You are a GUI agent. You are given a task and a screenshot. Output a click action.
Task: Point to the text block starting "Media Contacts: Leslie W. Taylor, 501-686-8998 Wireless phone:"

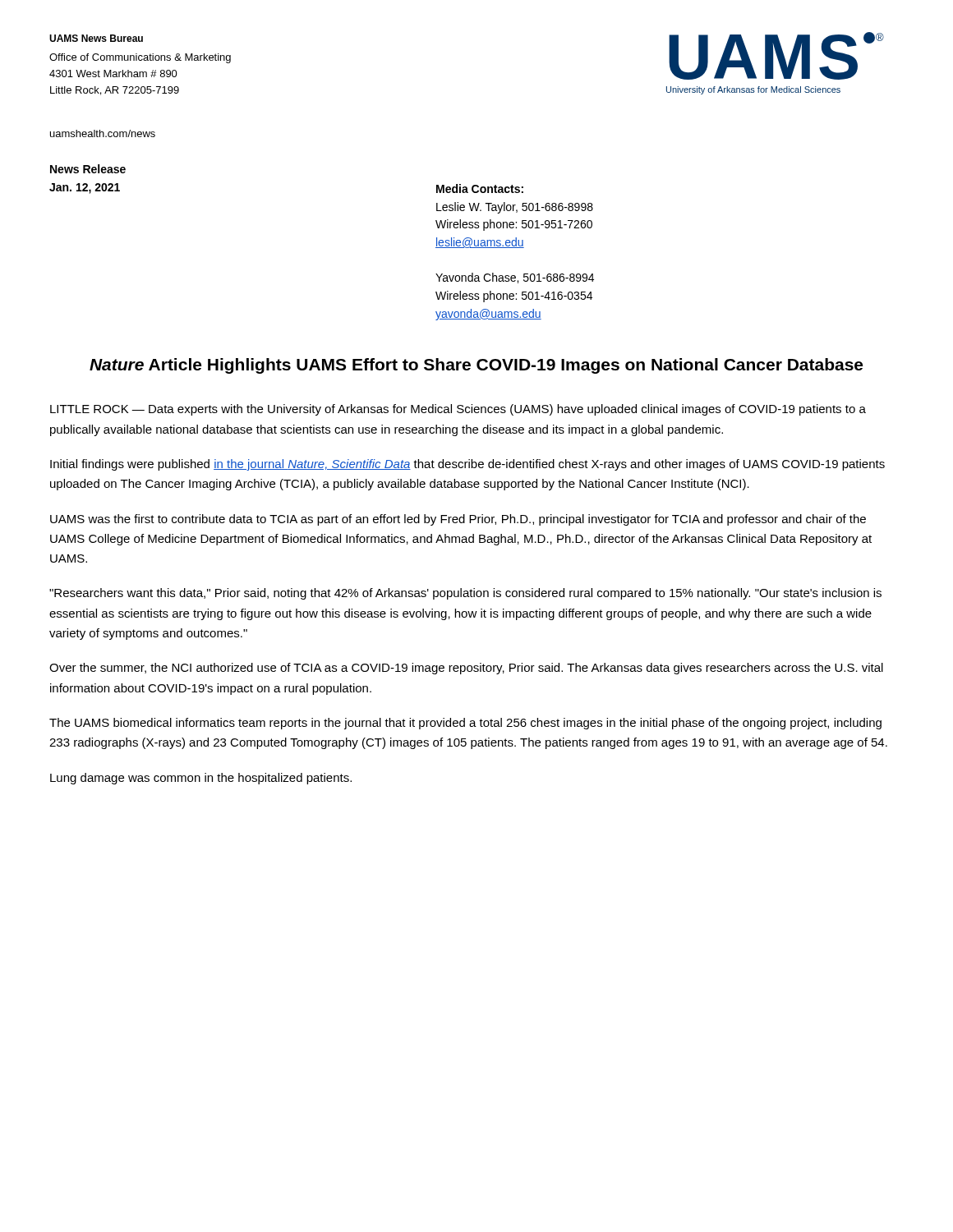(x=515, y=251)
